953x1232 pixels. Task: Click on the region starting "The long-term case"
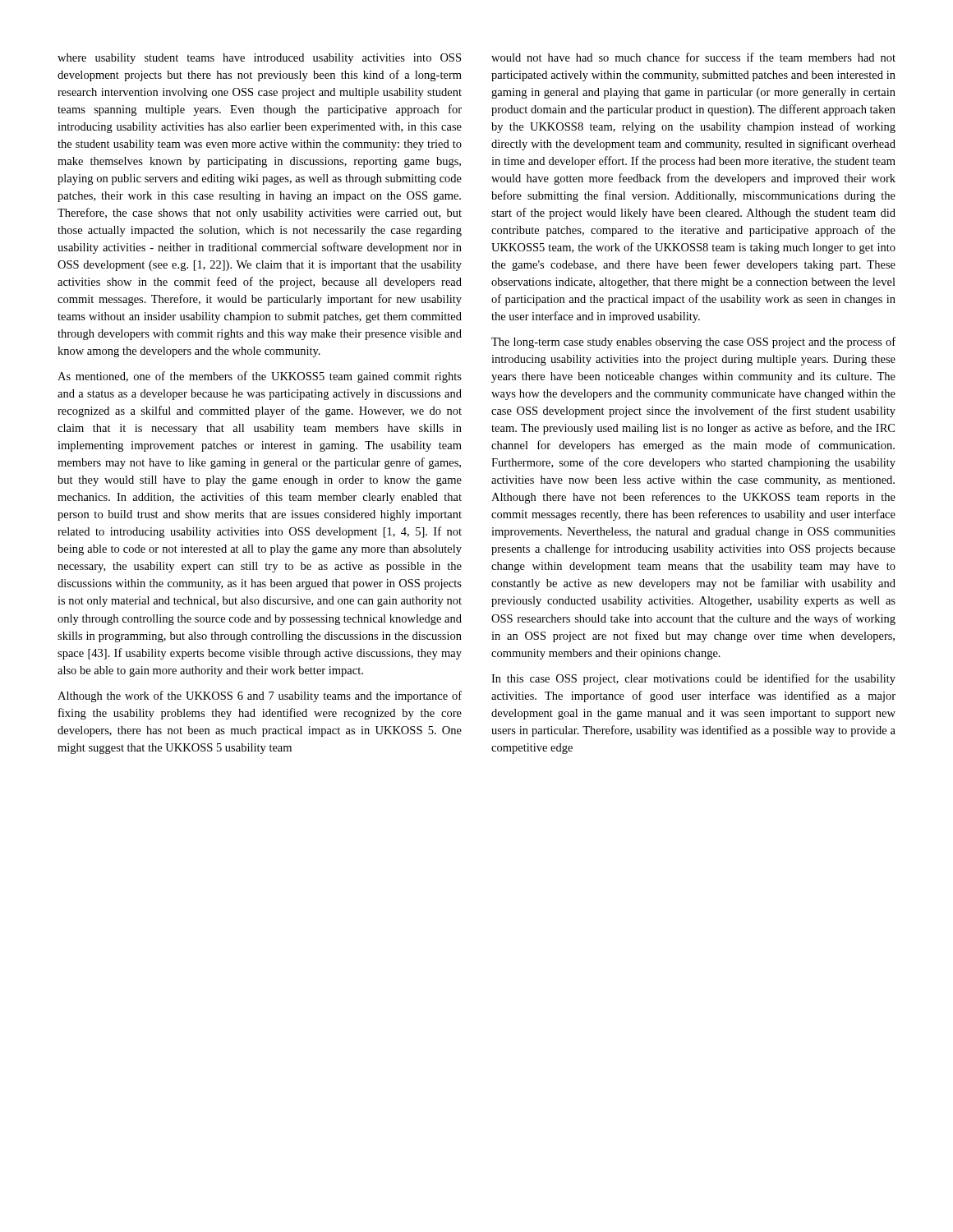(693, 498)
